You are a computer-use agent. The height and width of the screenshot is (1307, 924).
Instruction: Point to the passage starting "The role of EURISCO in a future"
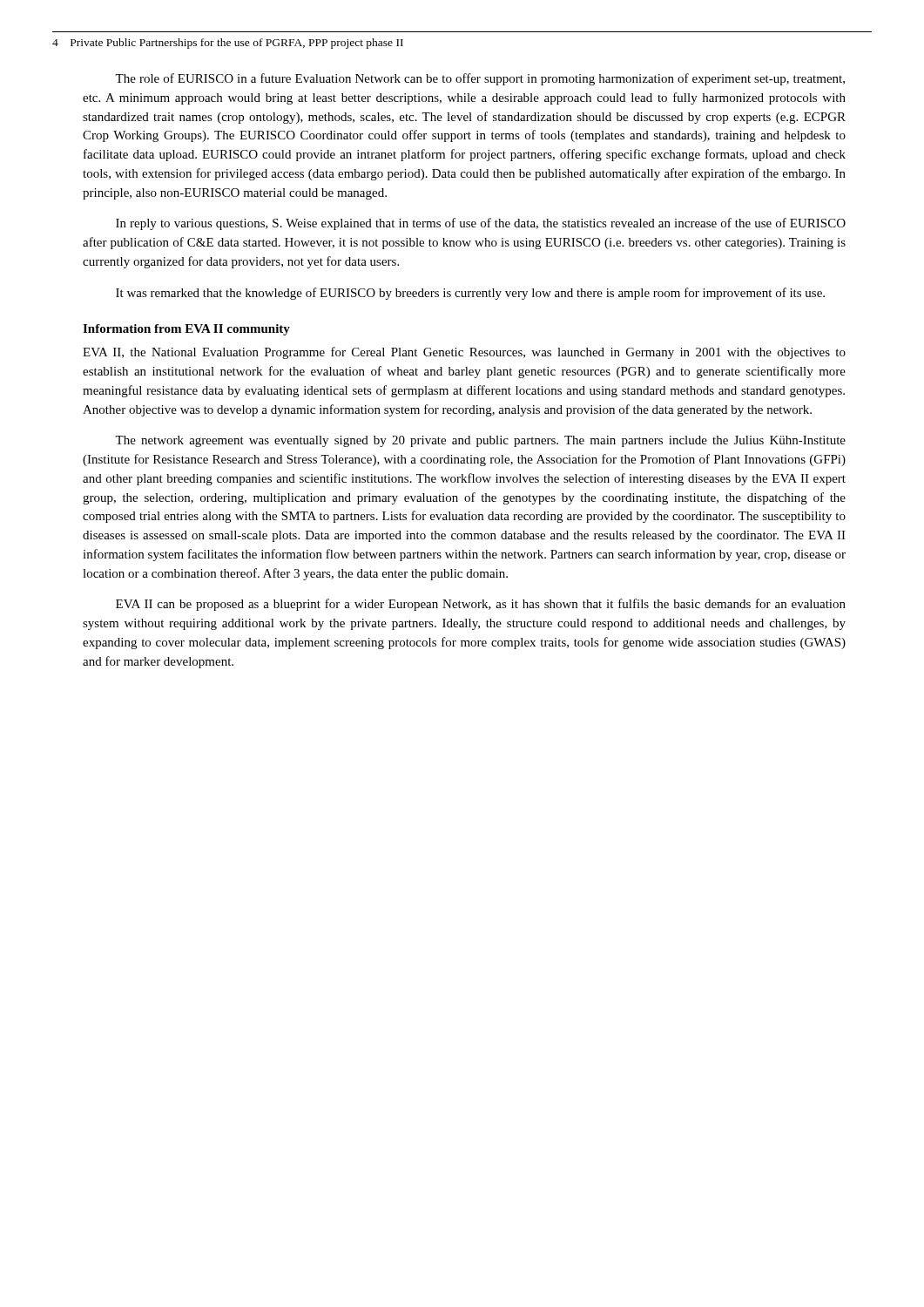(464, 136)
